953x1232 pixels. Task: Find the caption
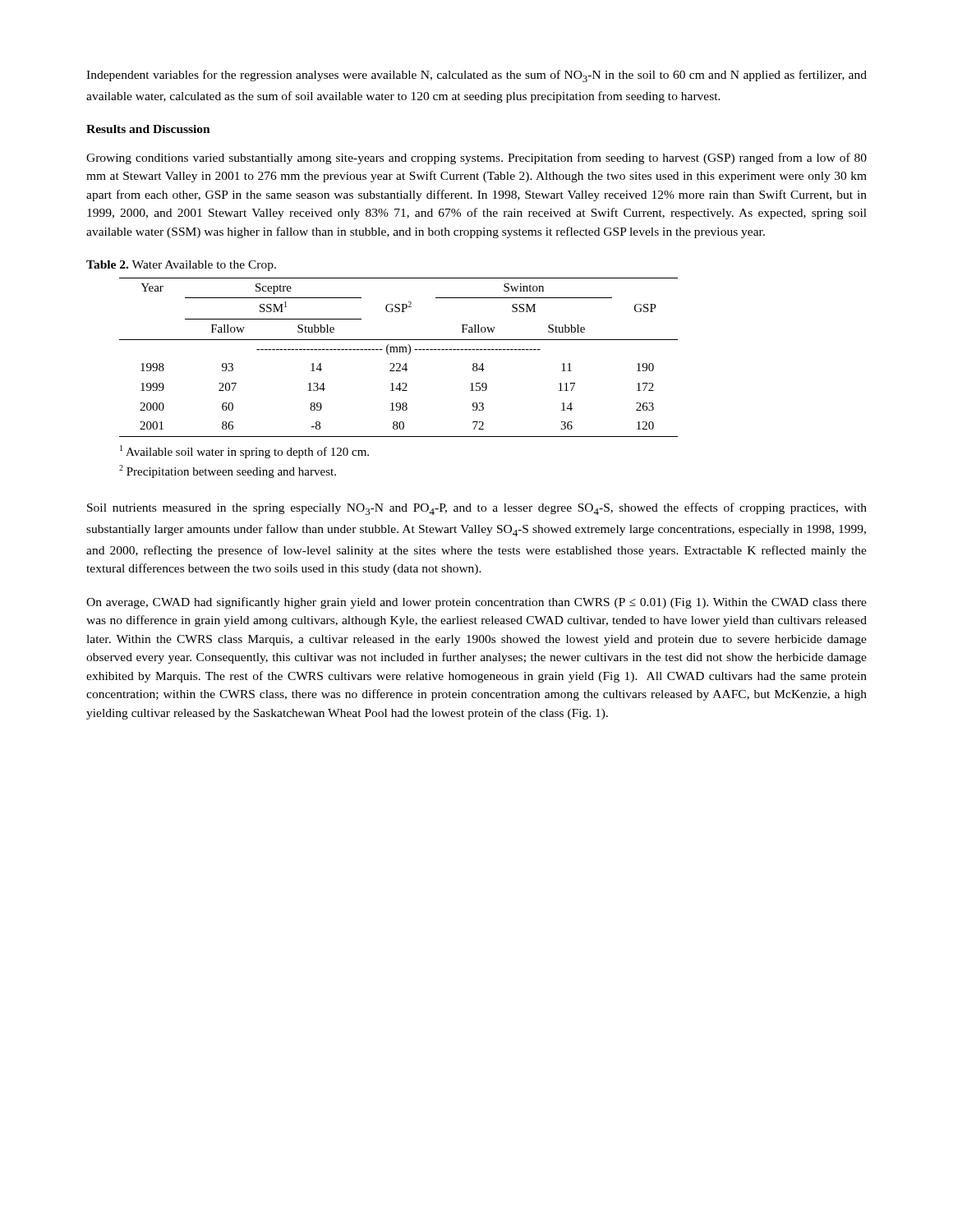476,265
